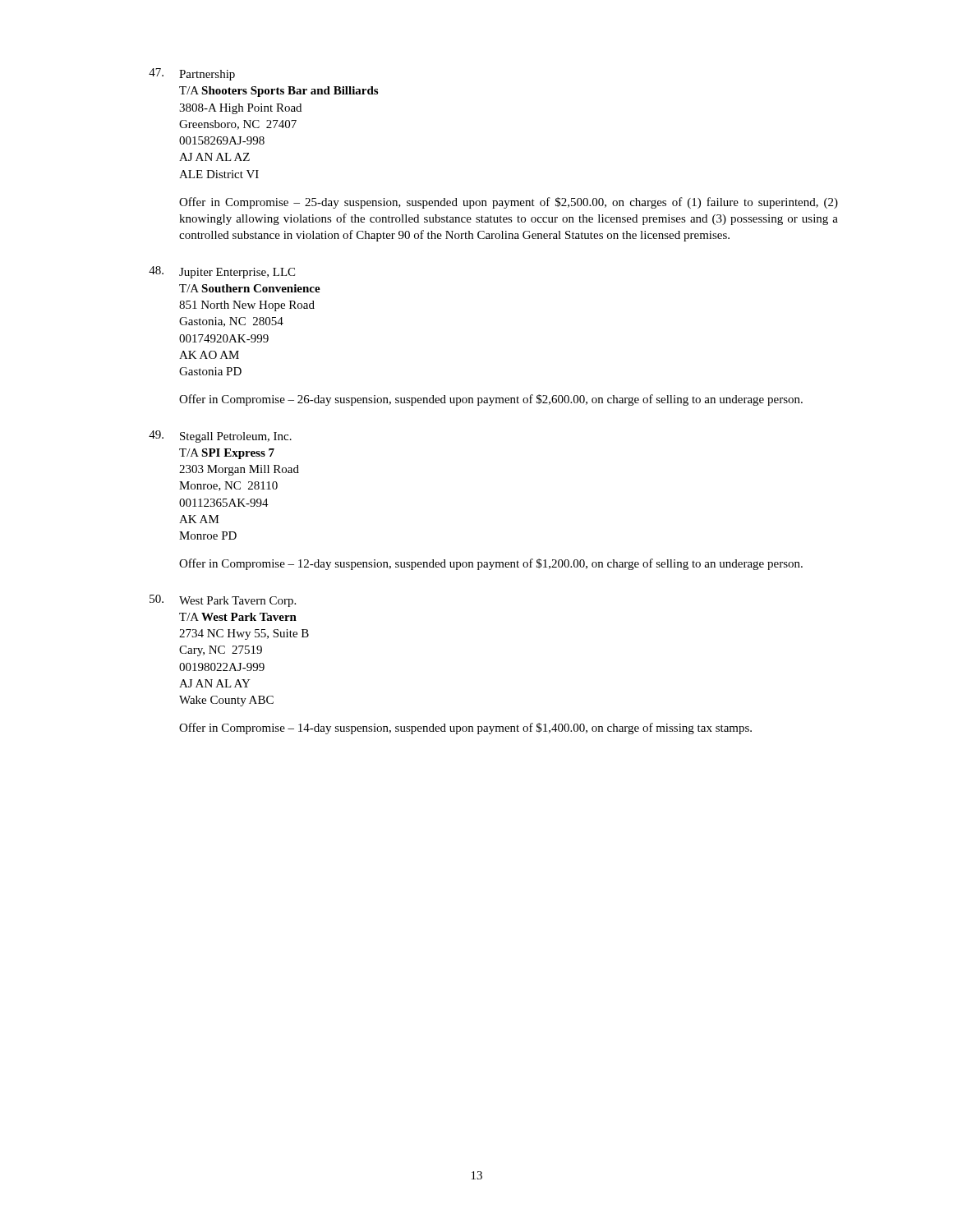953x1232 pixels.
Task: Find the element starting "48. Jupiter Enterprise, LLC T/A Southern Convenience"
Action: point(222,272)
